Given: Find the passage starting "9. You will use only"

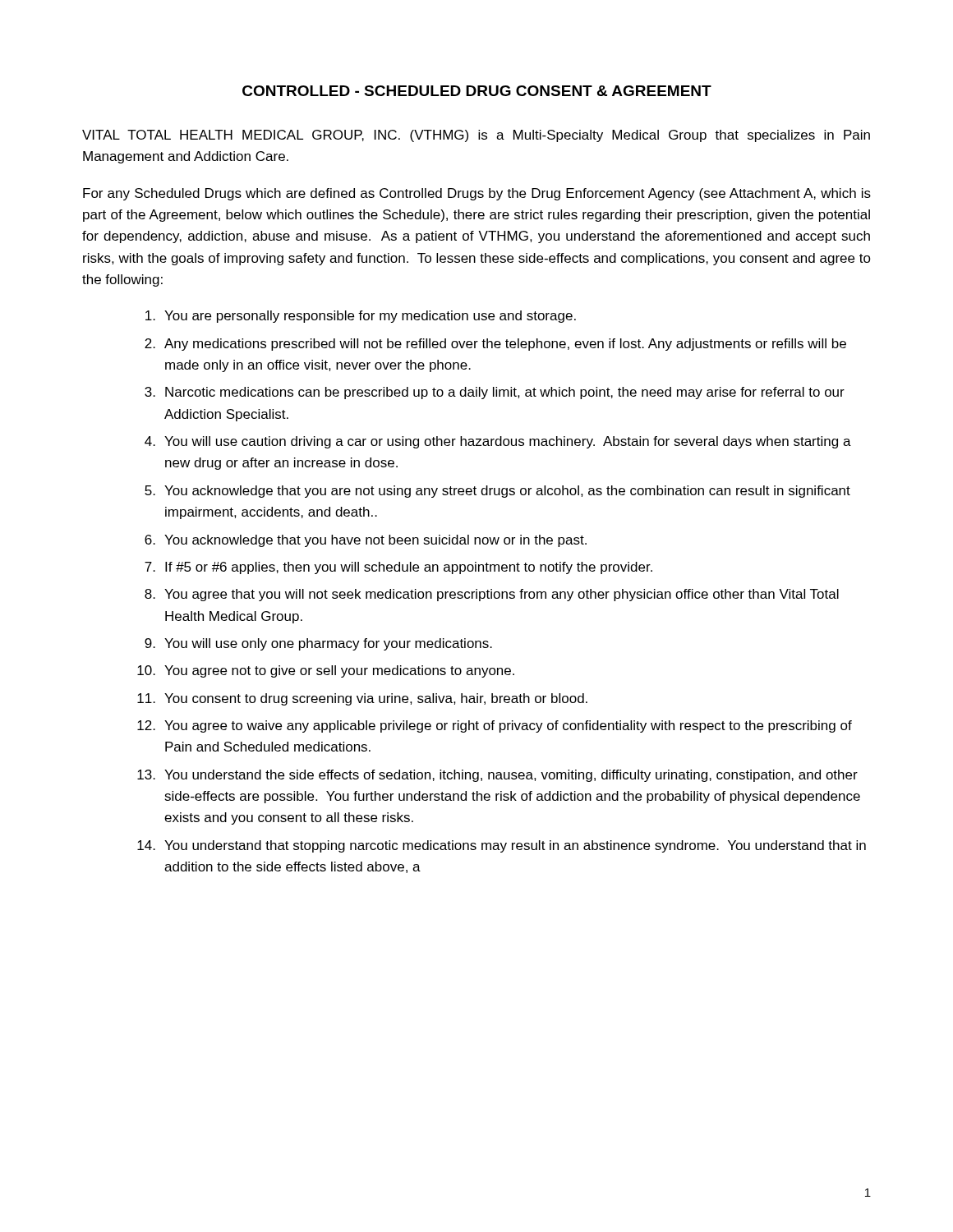Looking at the screenshot, I should (501, 644).
